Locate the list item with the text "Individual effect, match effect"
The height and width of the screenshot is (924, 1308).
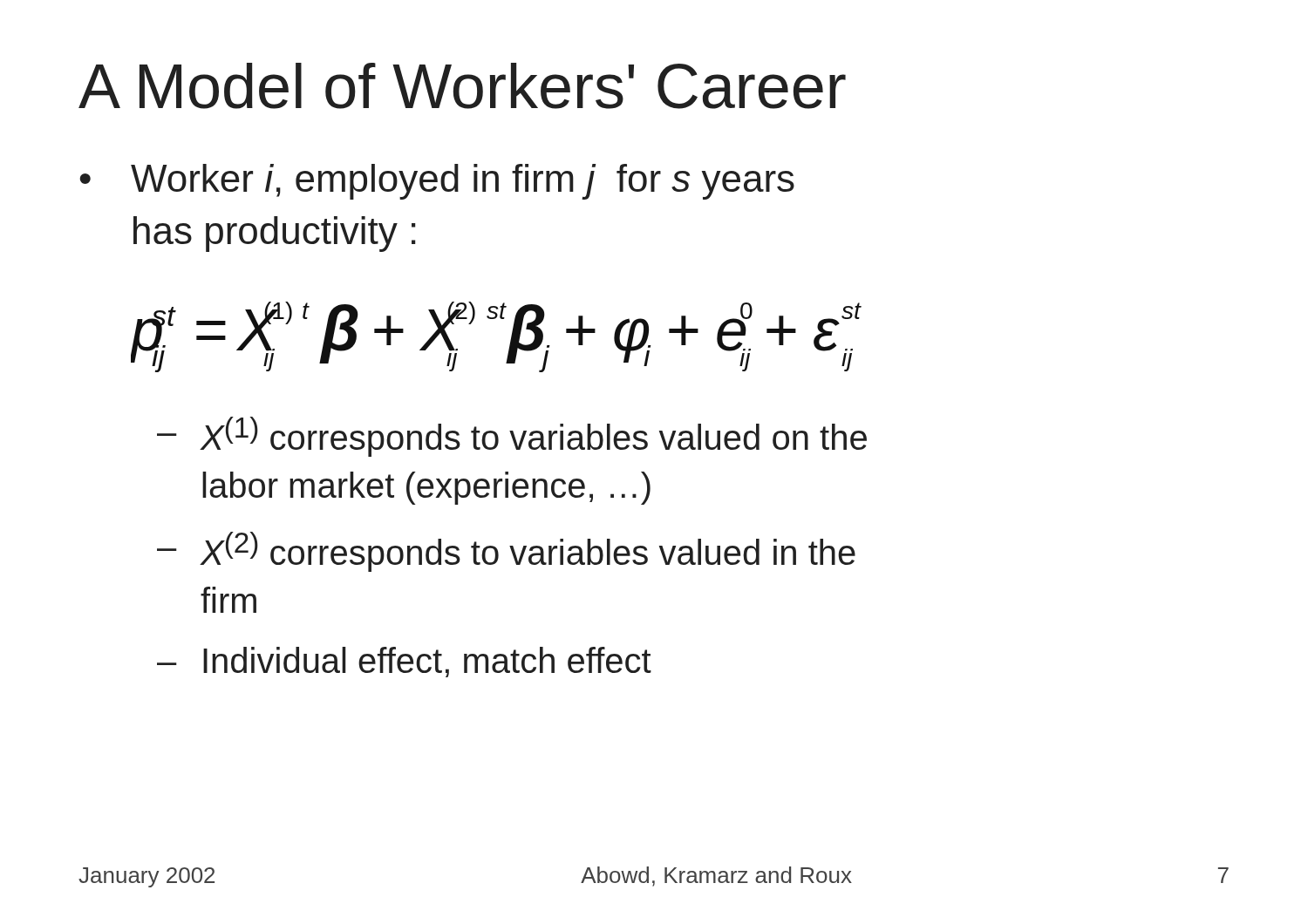click(x=404, y=662)
